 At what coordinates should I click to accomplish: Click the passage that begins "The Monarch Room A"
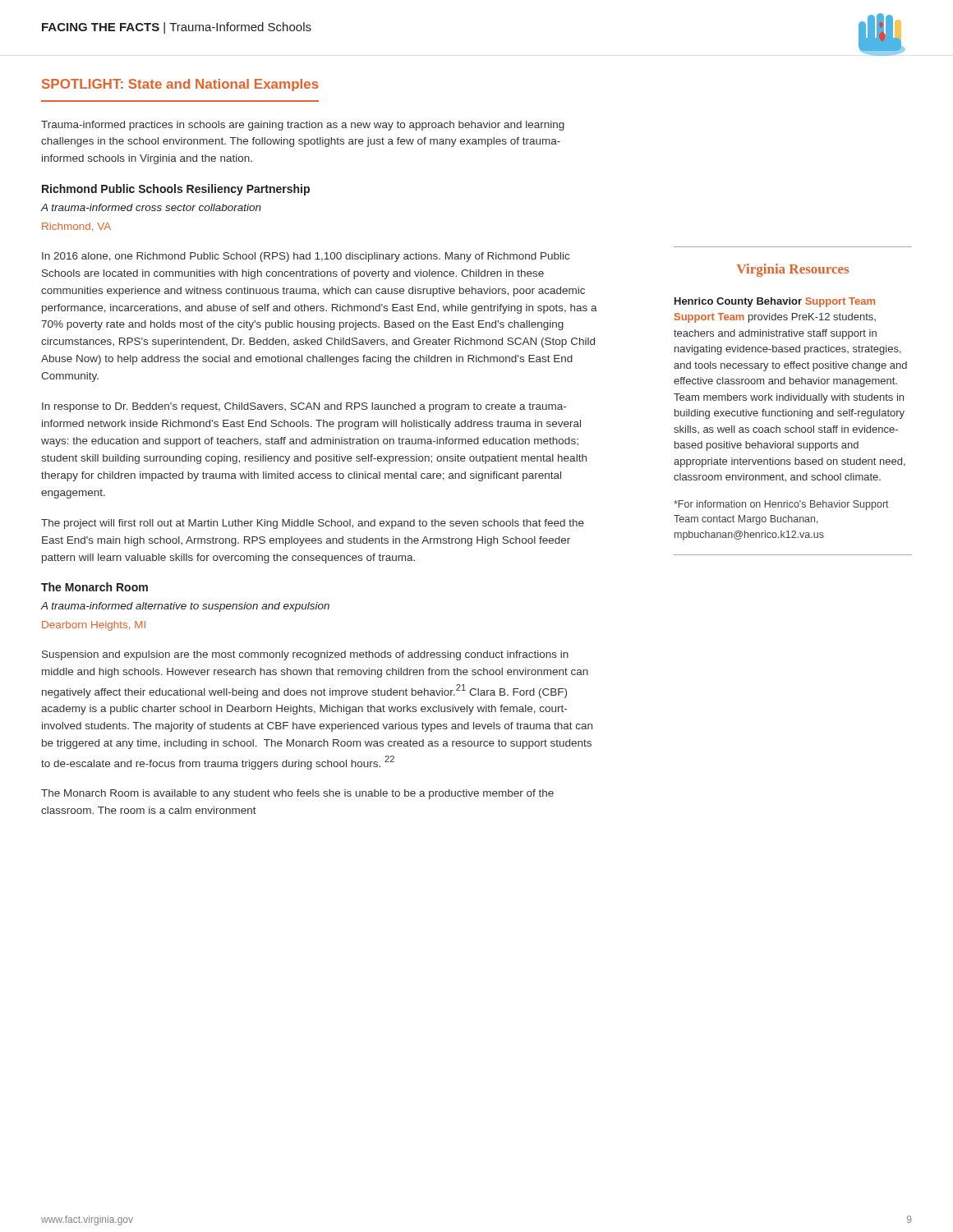[320, 606]
